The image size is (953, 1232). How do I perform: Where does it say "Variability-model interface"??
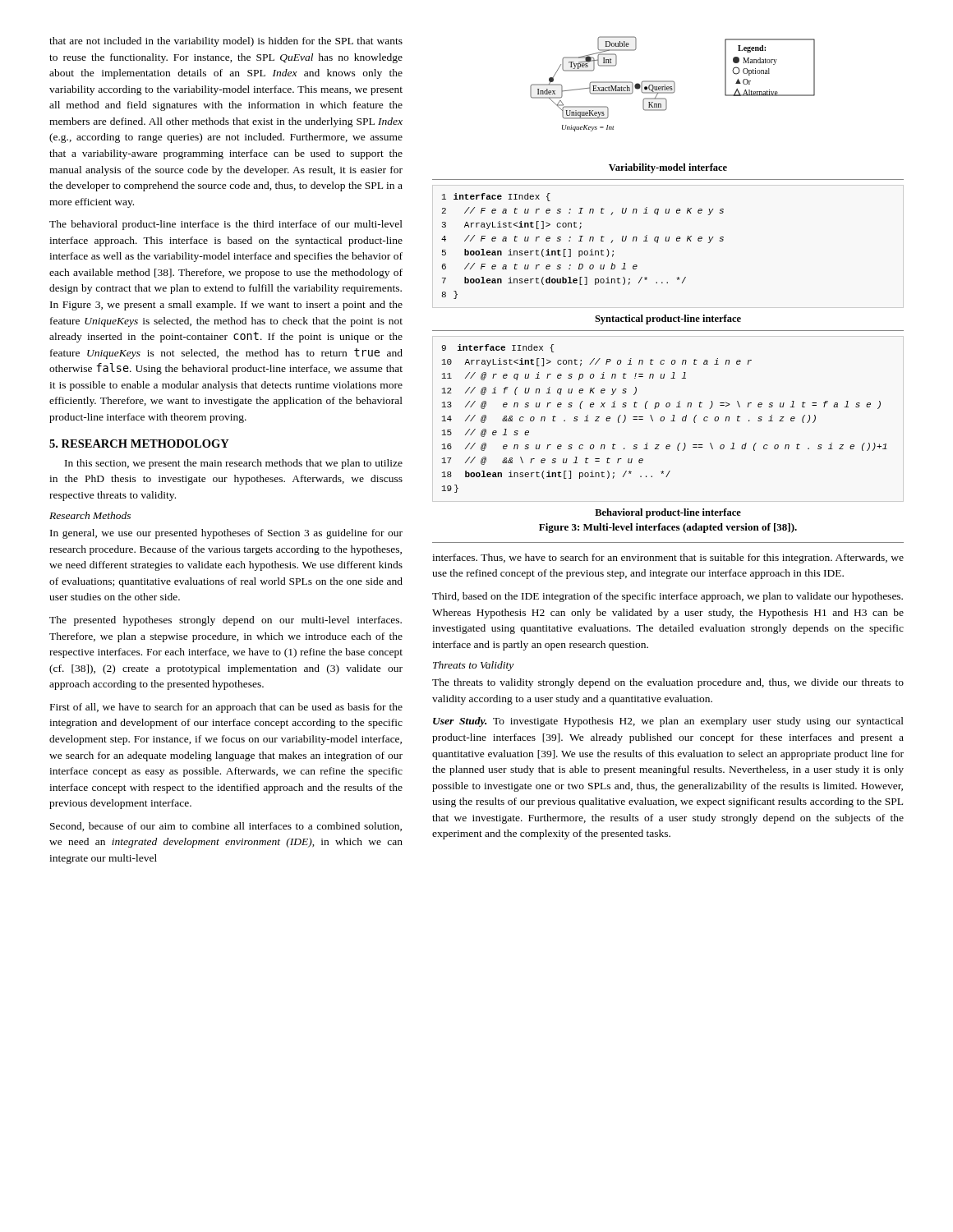tap(668, 168)
